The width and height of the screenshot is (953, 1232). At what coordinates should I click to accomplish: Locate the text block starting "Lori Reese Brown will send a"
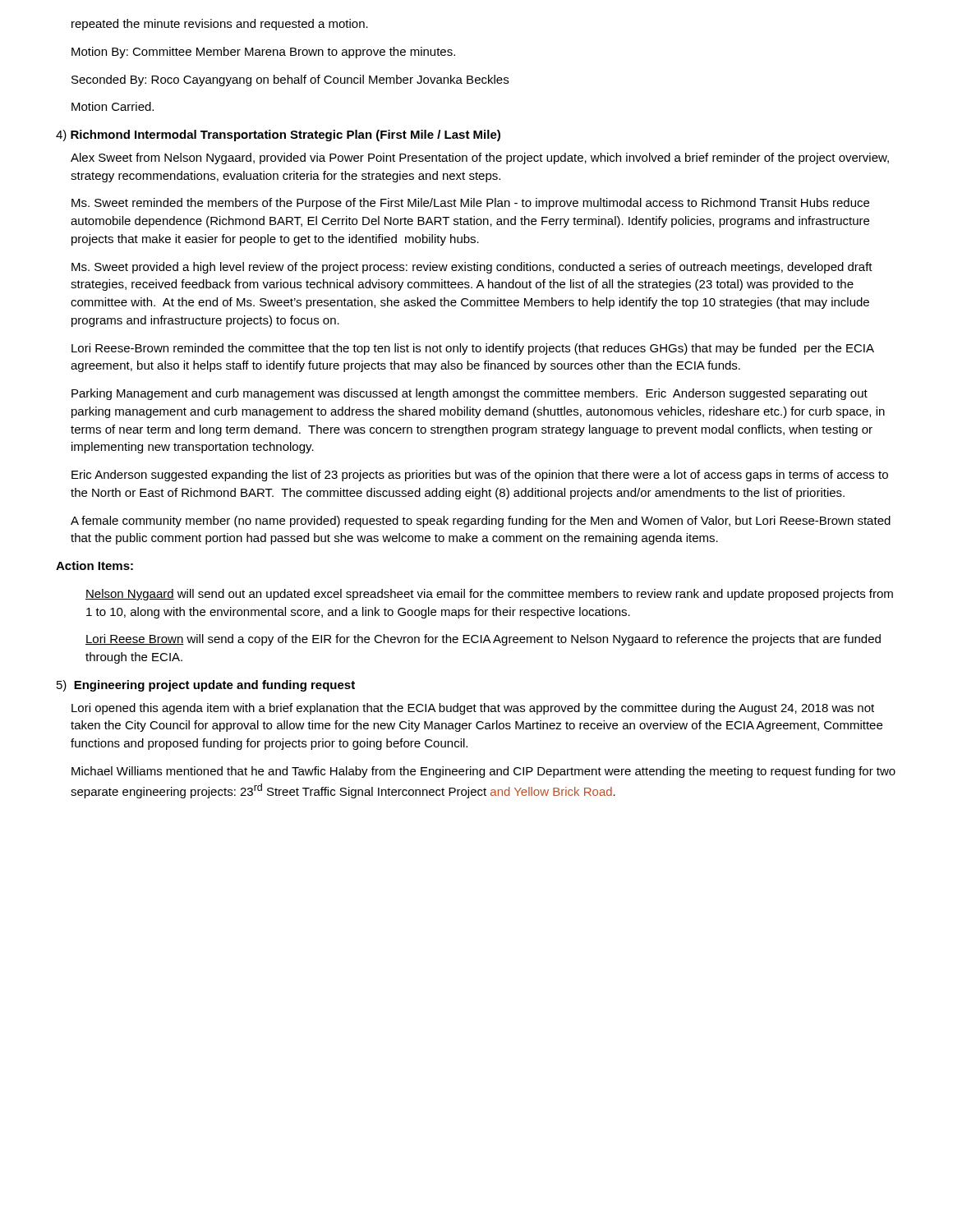pos(483,648)
